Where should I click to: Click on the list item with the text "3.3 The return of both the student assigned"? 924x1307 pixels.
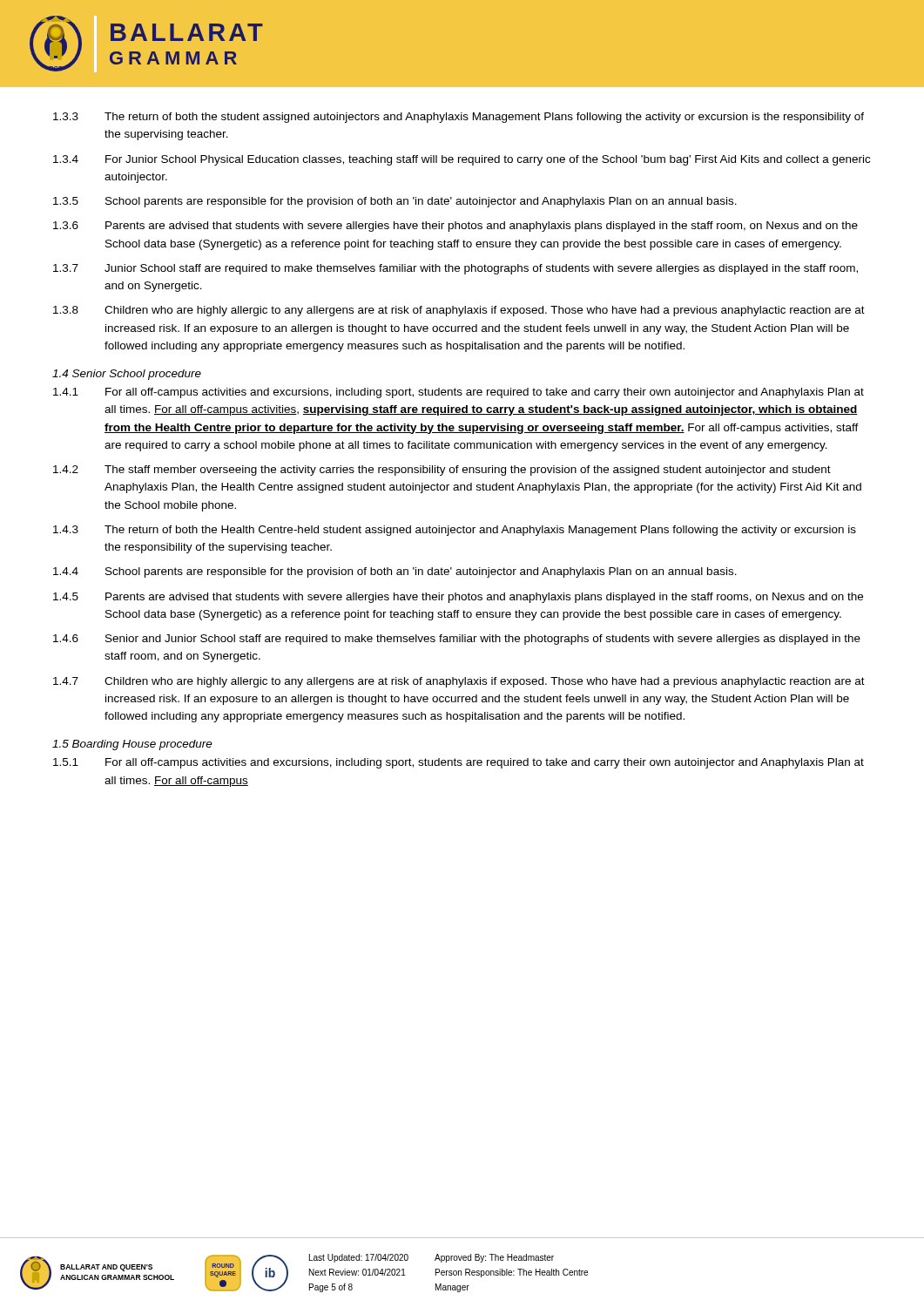coord(462,126)
